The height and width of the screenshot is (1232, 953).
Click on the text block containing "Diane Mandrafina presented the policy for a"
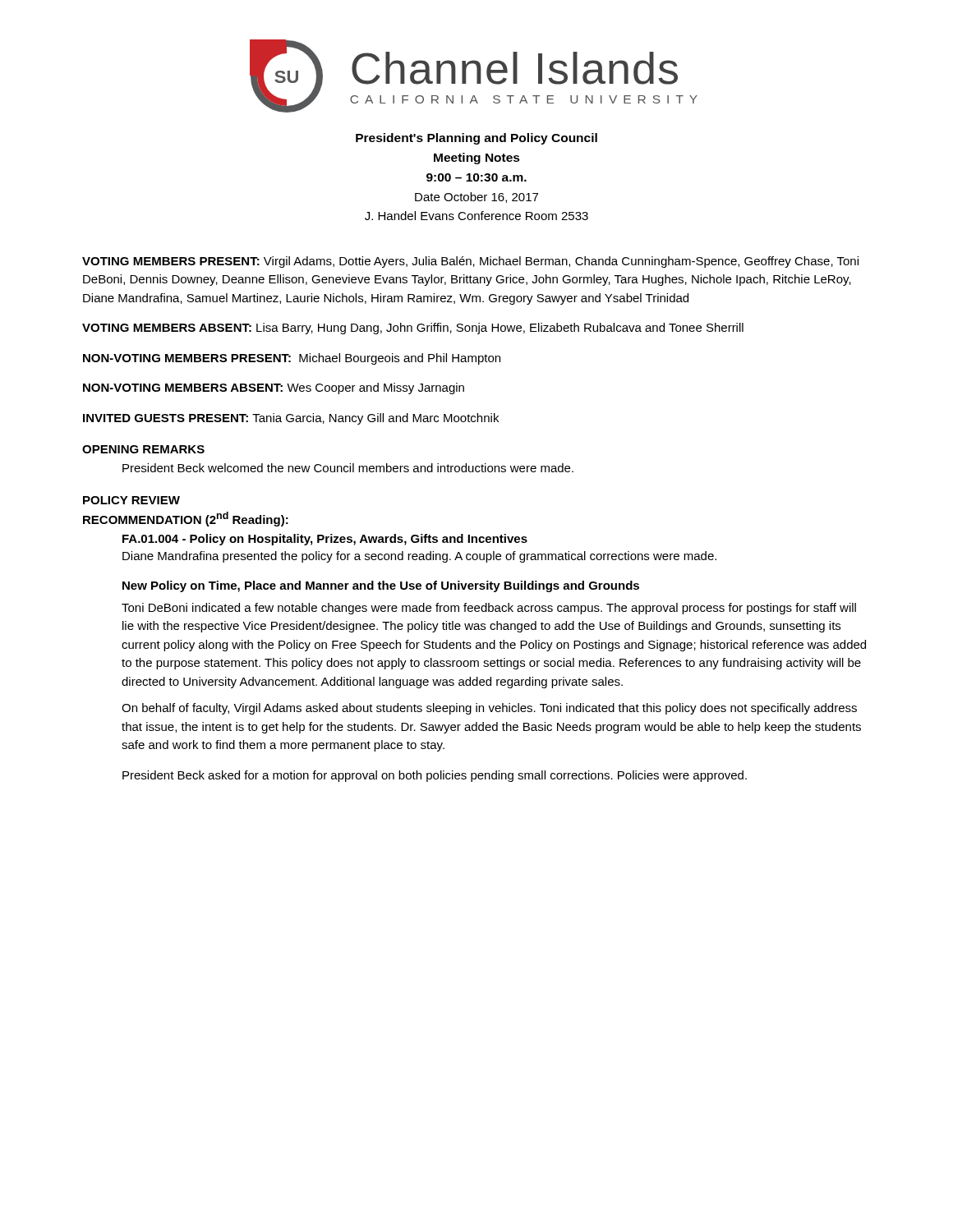coord(420,555)
